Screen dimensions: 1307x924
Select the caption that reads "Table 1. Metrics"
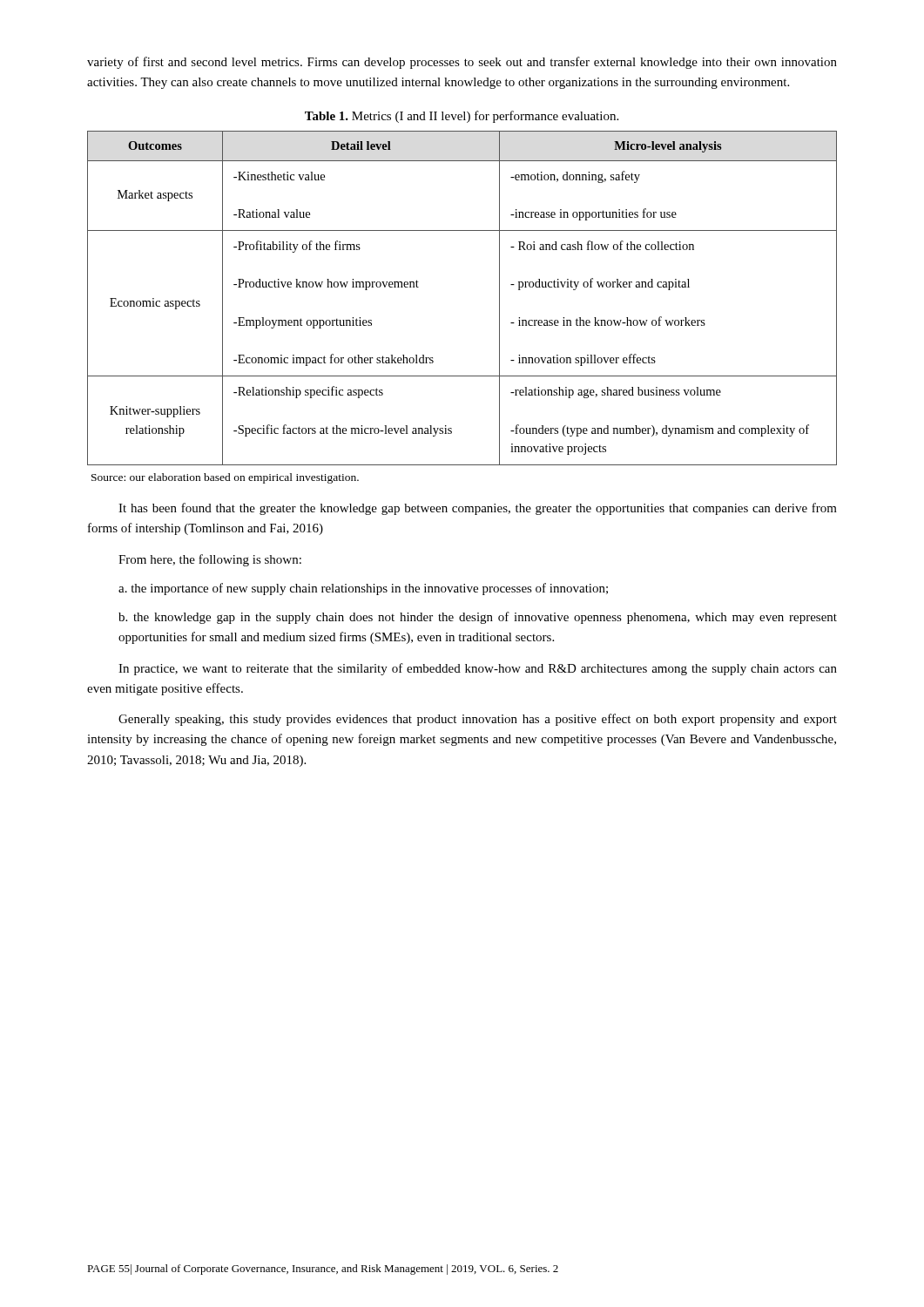click(462, 115)
